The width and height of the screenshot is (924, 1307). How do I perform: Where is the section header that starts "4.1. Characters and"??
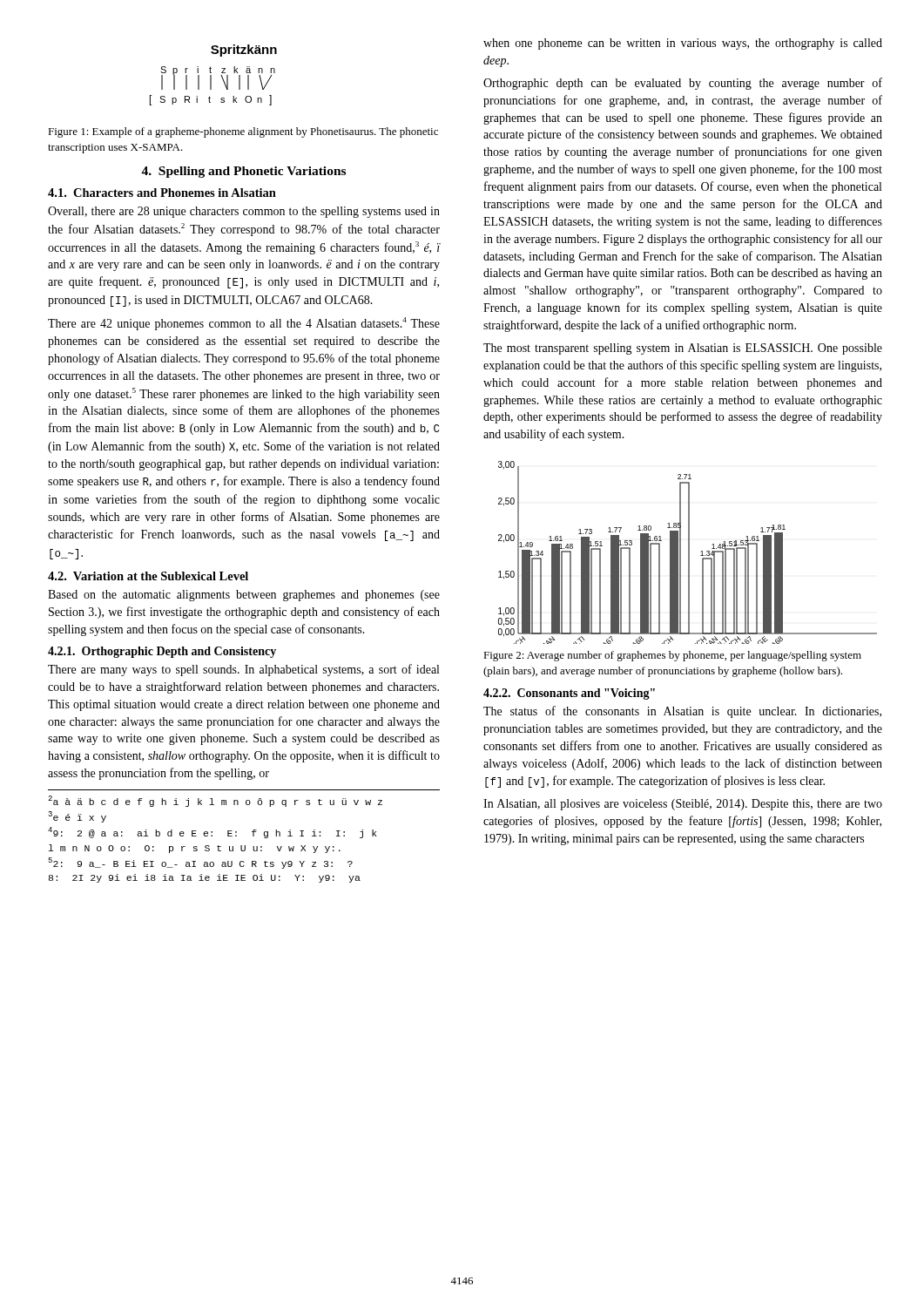(x=162, y=193)
